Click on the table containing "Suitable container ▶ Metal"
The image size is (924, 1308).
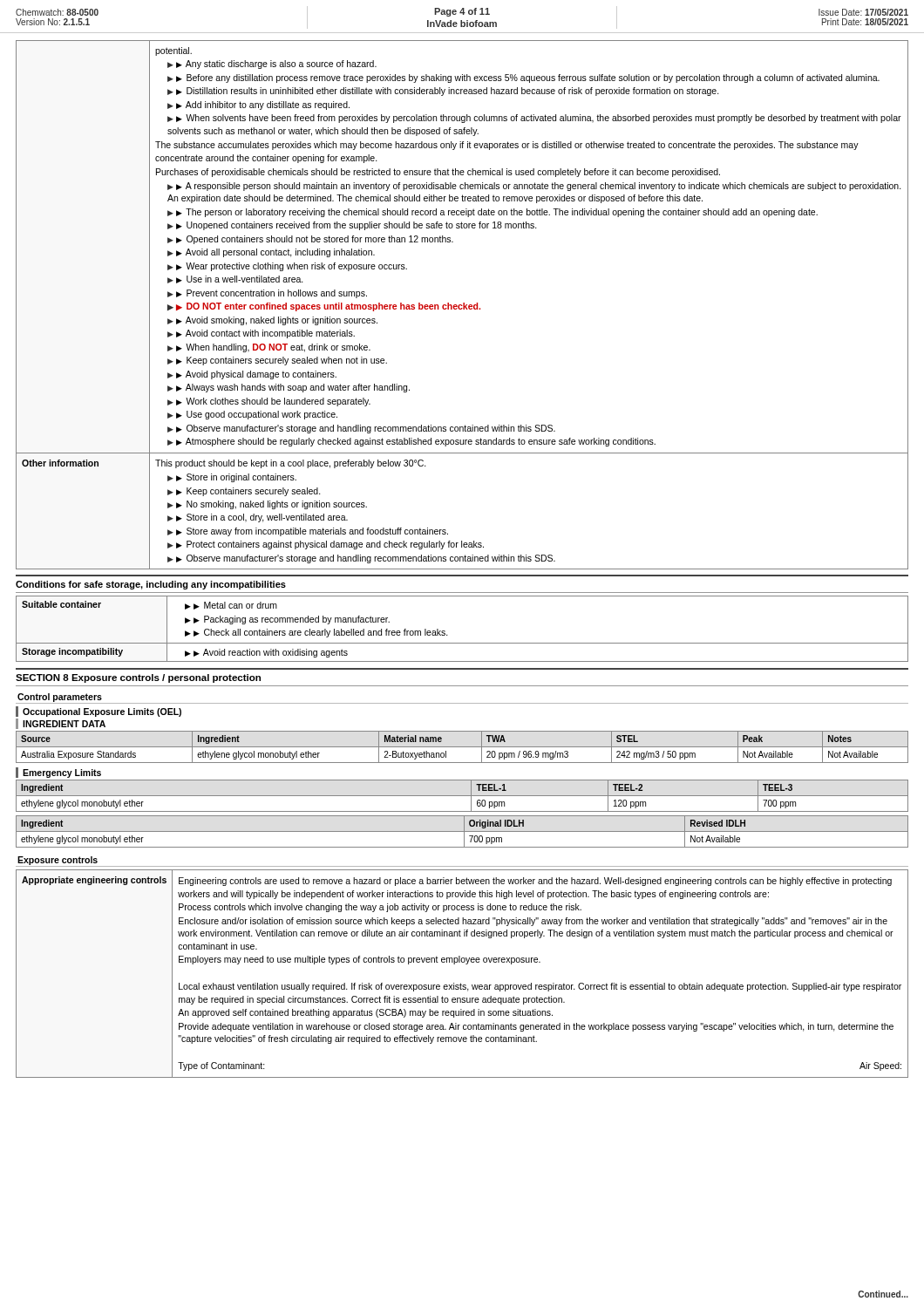[x=462, y=629]
